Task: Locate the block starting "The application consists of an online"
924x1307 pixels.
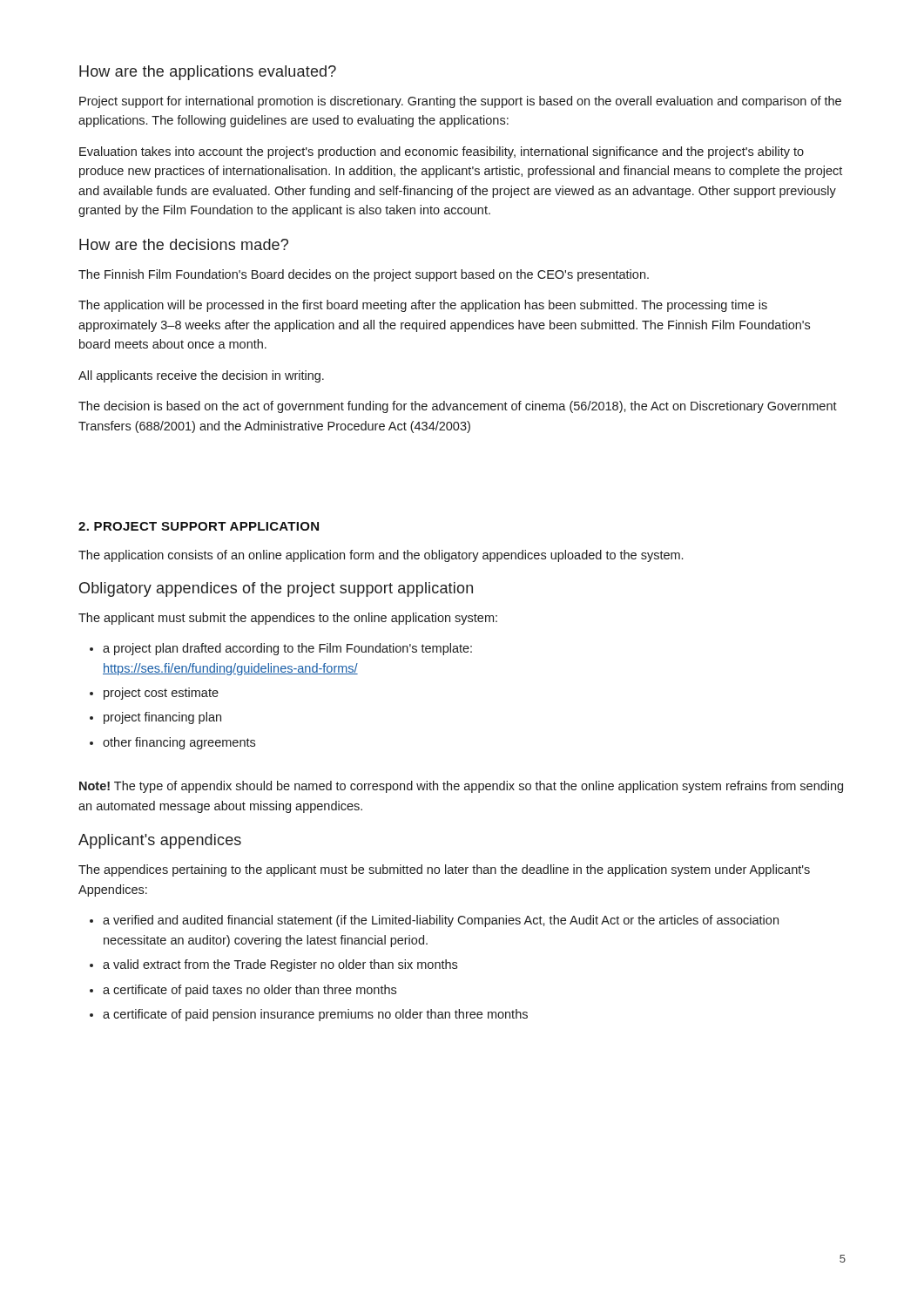Action: 462,555
